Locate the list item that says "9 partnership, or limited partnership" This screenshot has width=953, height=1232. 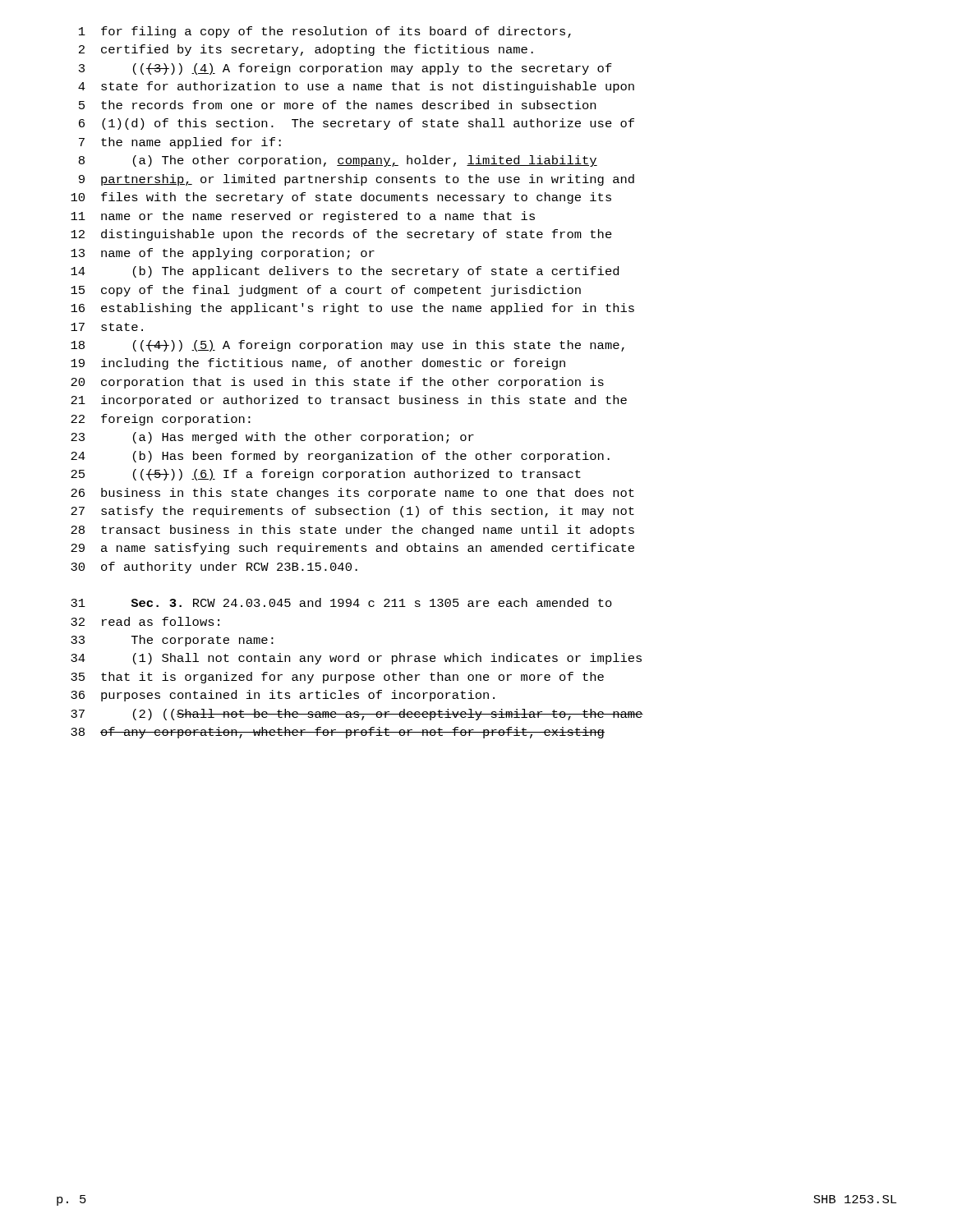click(x=476, y=180)
